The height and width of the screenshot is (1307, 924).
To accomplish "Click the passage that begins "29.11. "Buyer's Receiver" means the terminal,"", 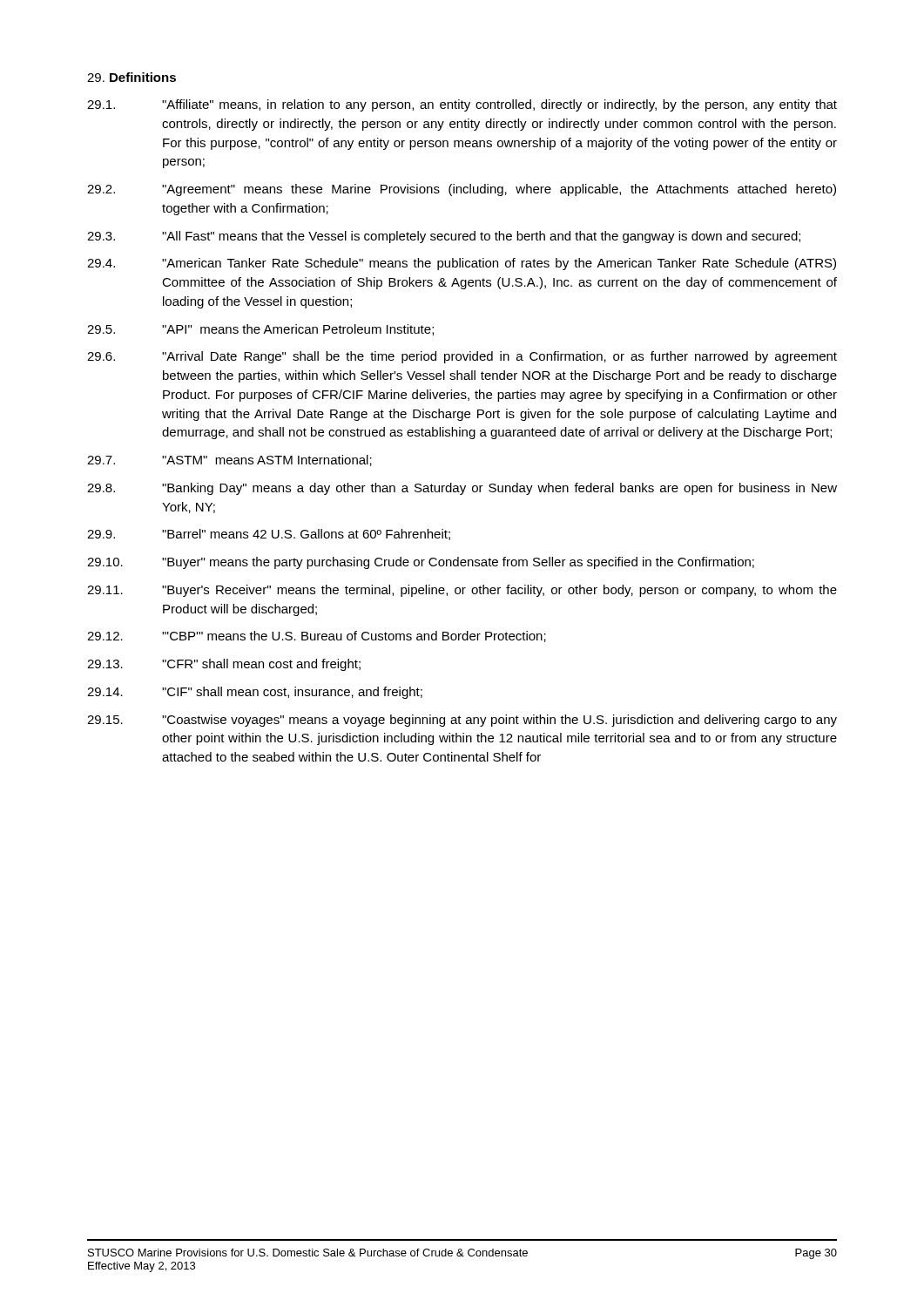I will click(462, 599).
